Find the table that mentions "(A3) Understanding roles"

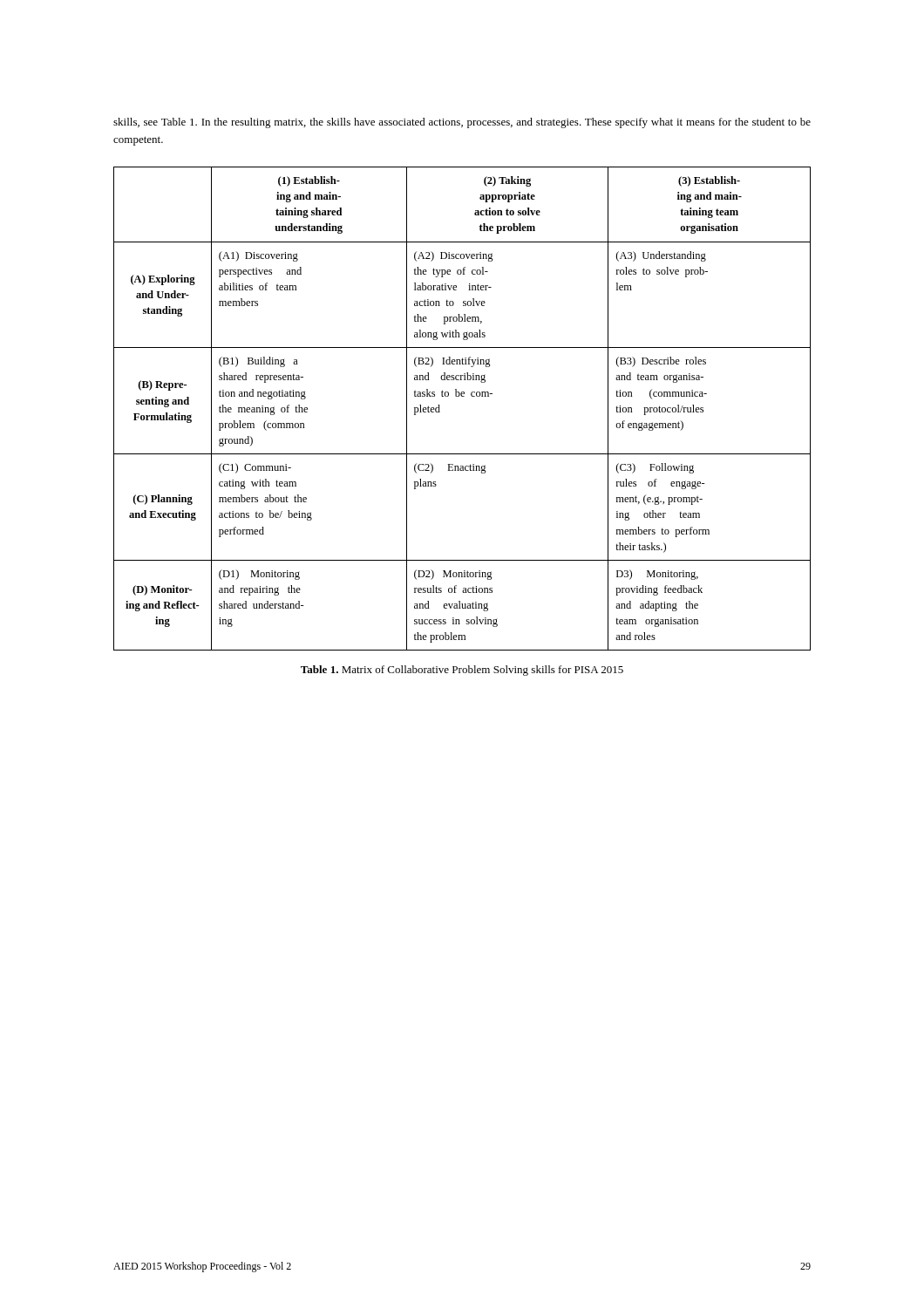(462, 409)
